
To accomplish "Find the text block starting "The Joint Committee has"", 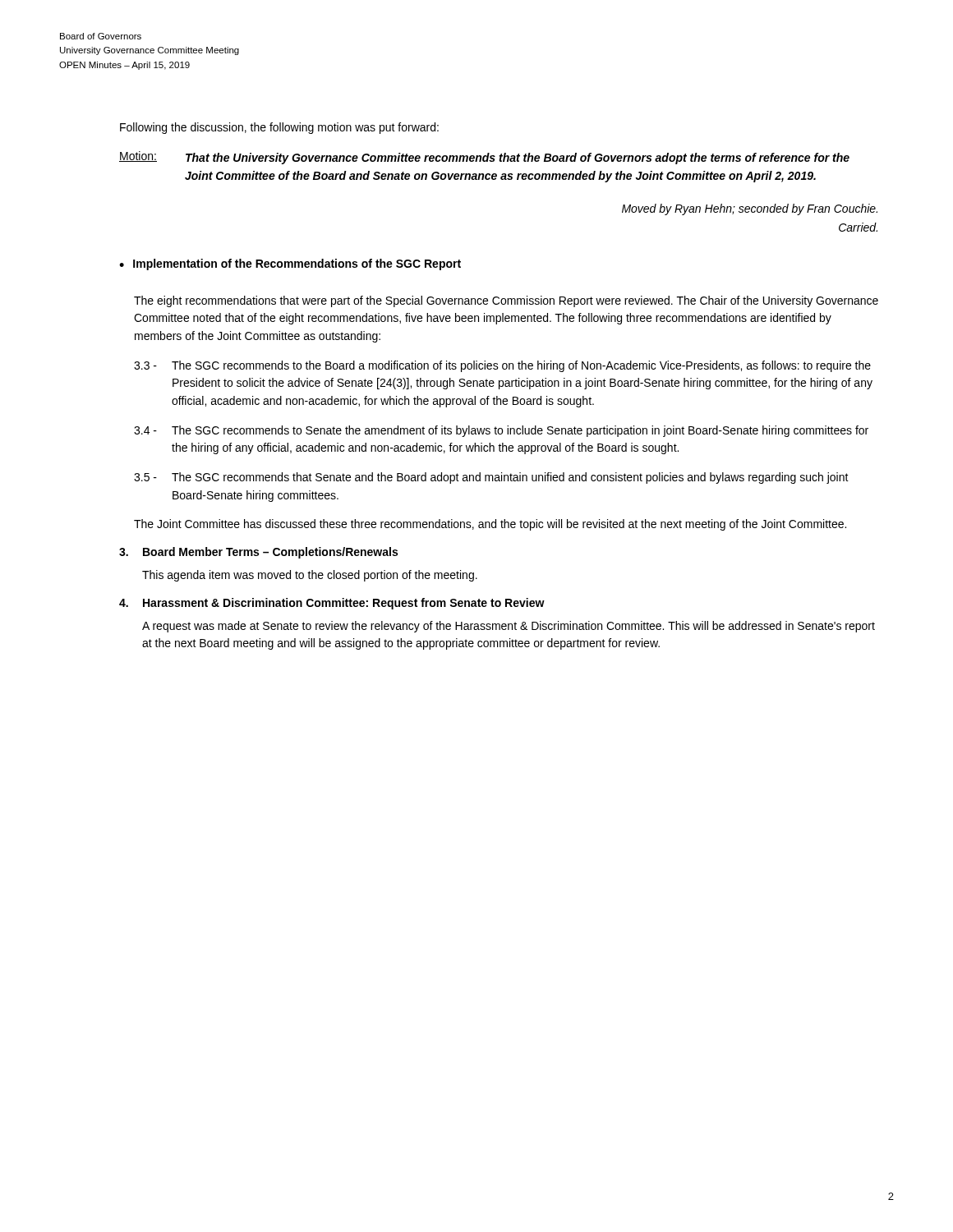I will coord(491,524).
